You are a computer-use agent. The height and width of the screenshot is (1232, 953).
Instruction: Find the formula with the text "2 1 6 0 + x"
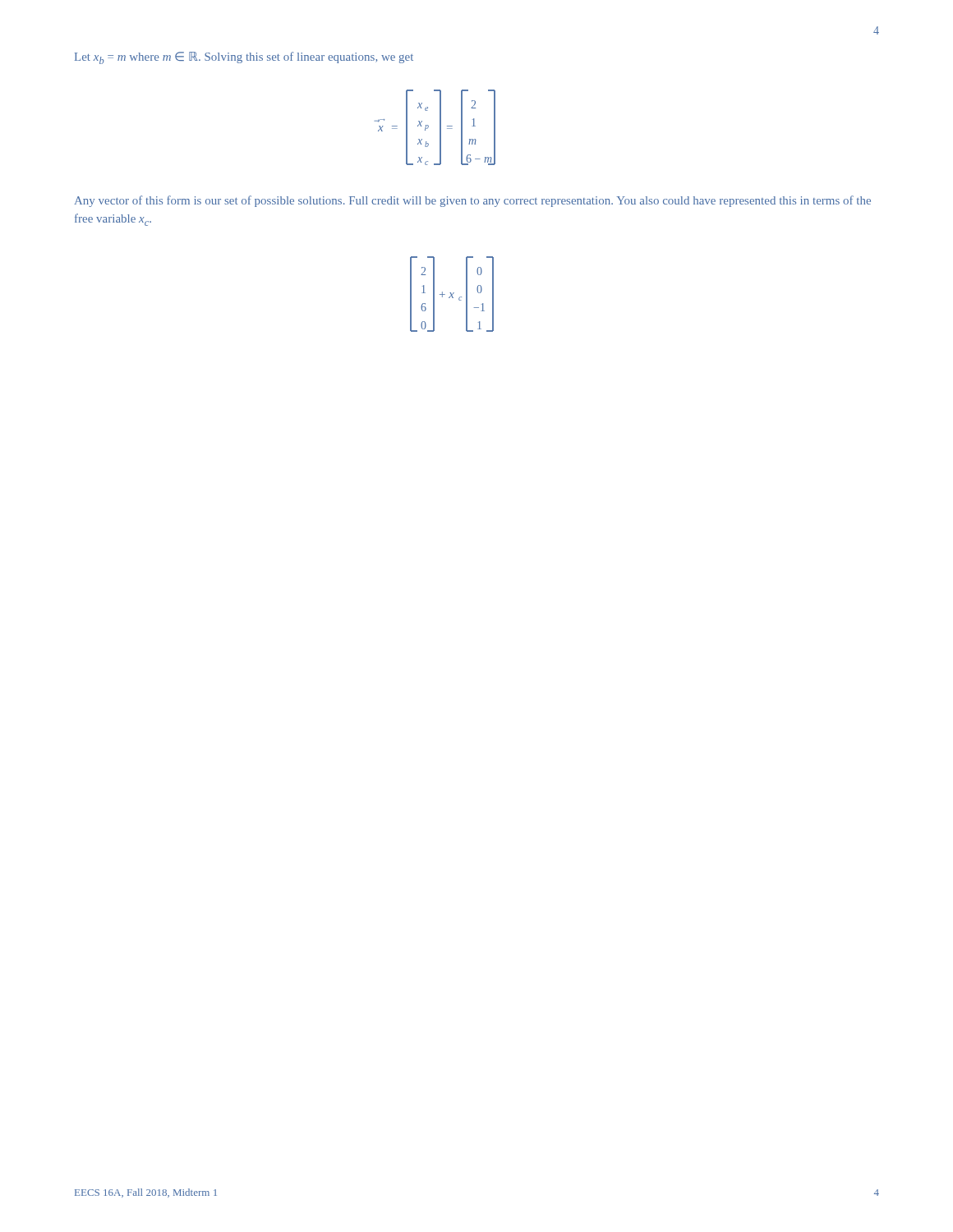point(476,294)
